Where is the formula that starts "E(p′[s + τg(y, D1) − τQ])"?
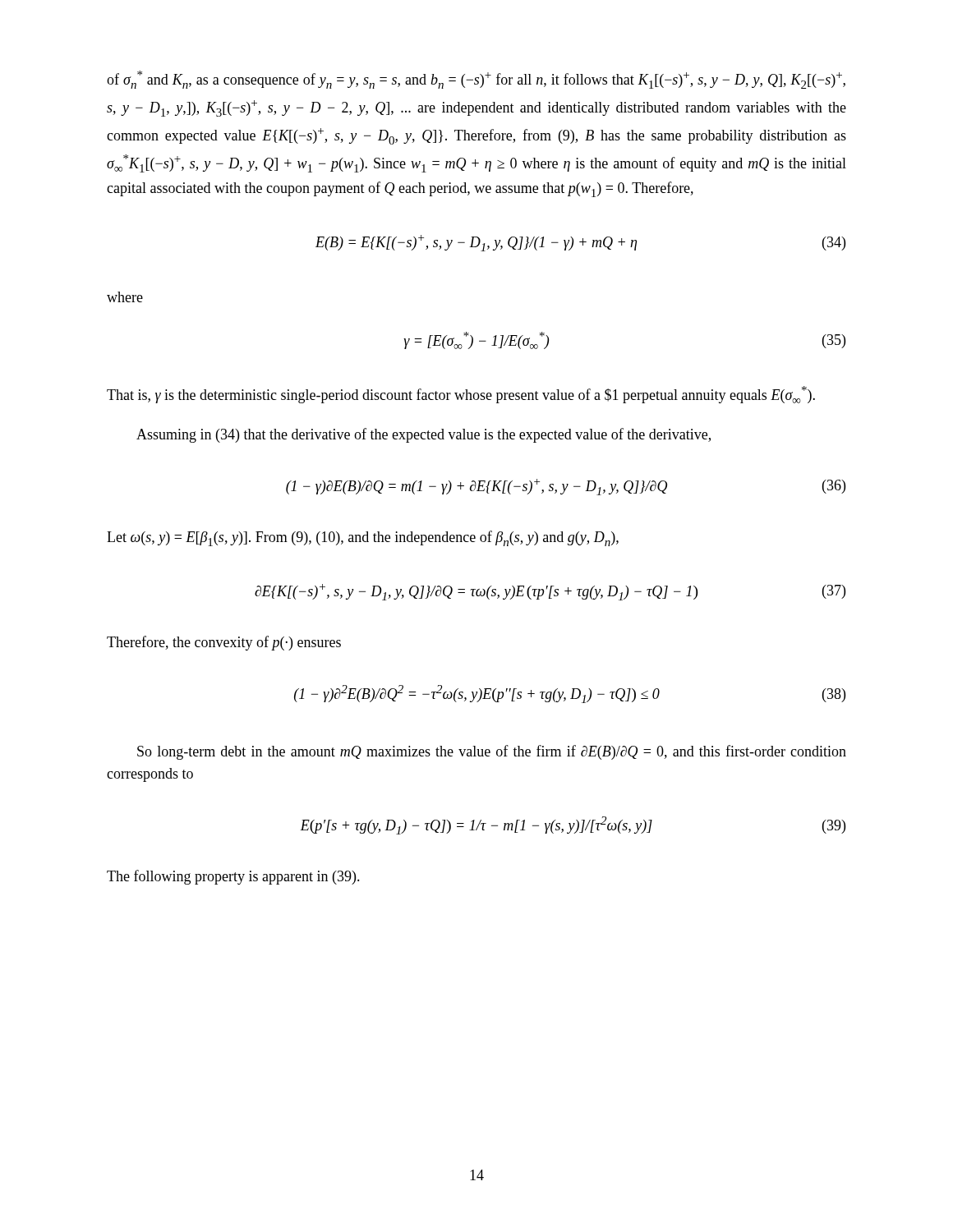This screenshot has width=953, height=1232. point(573,826)
